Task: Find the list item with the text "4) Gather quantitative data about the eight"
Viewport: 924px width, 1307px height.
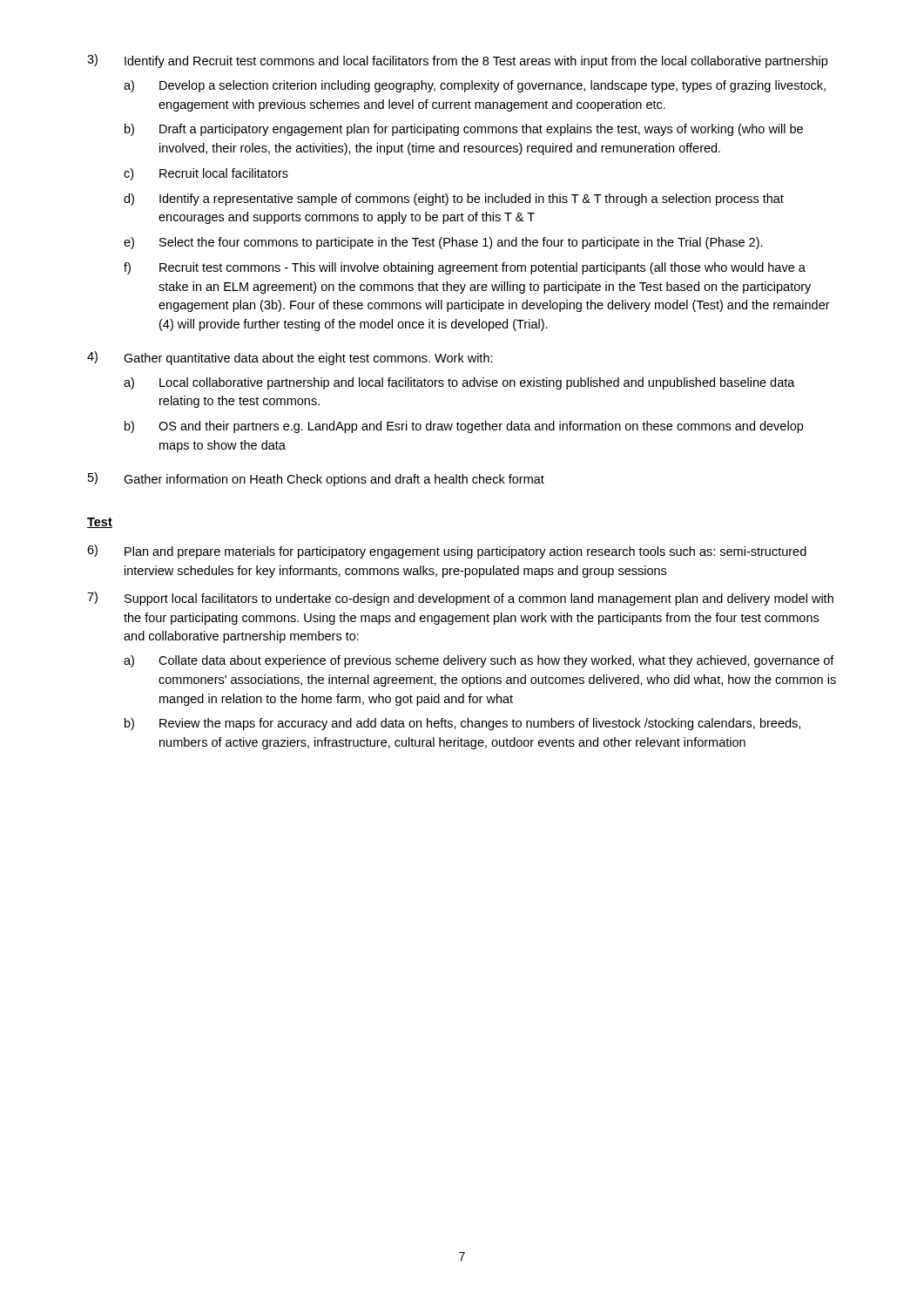Action: 290,358
